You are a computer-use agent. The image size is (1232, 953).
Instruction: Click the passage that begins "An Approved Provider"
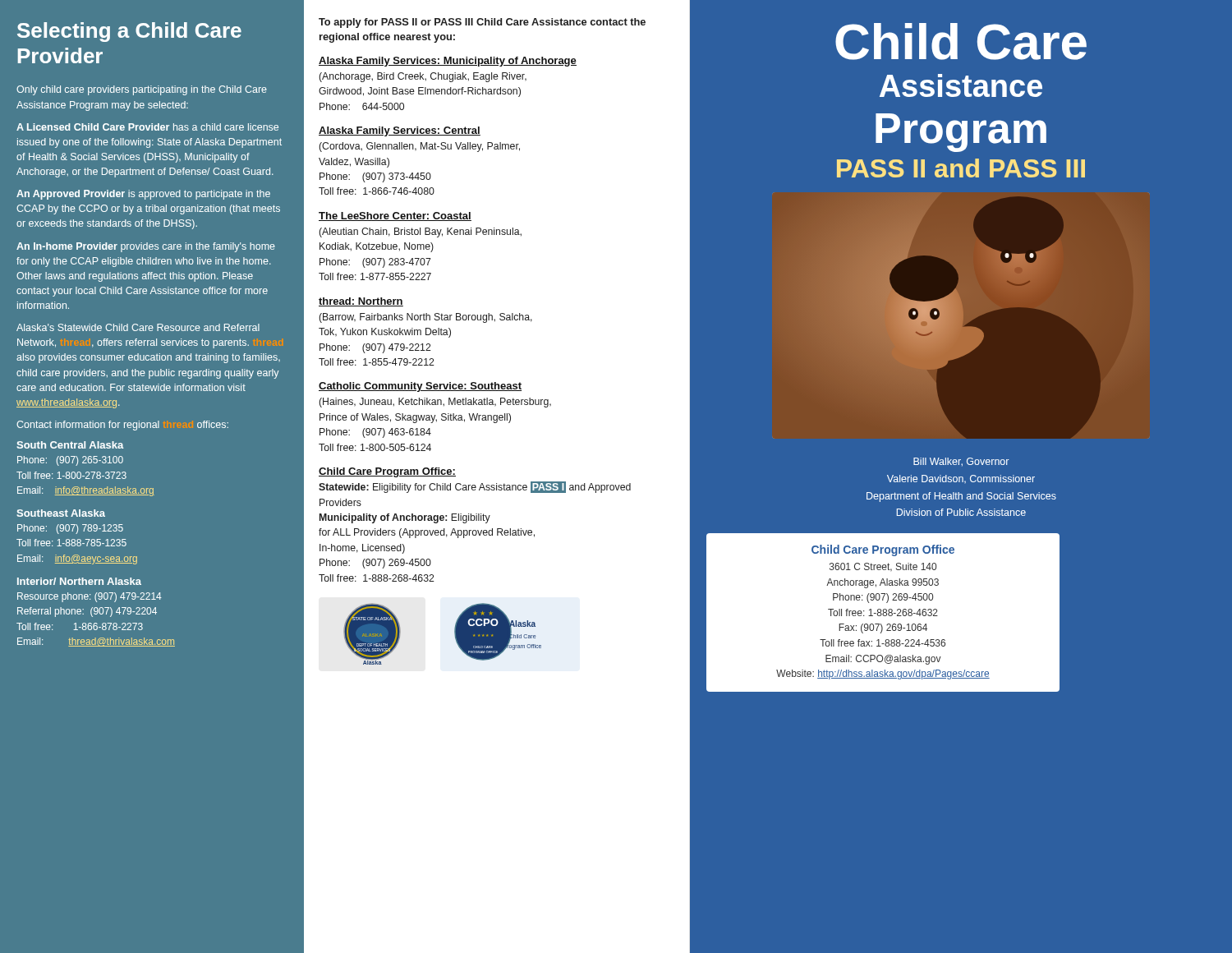[x=152, y=209]
